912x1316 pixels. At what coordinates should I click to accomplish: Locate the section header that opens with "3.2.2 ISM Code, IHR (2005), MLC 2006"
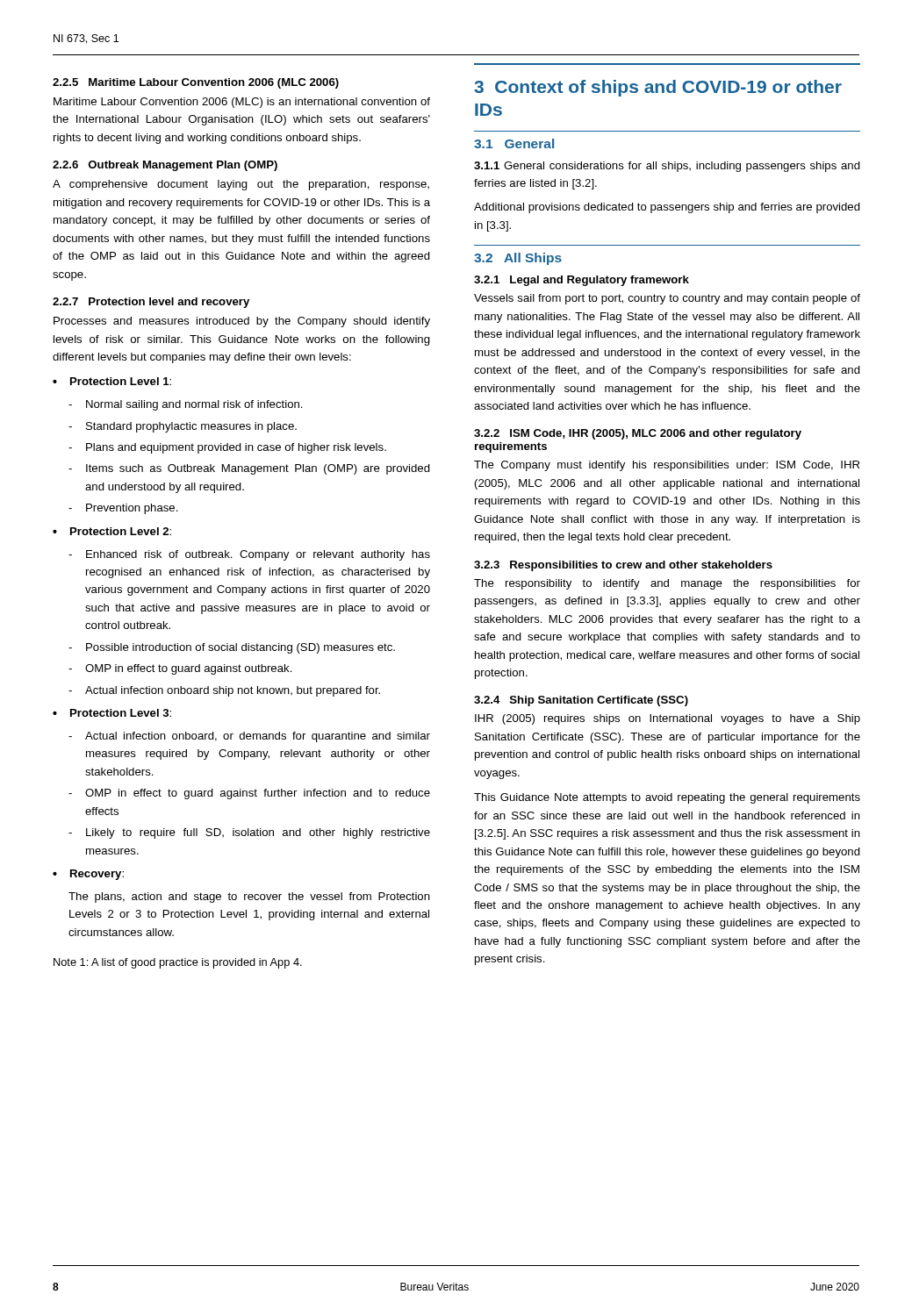638,440
